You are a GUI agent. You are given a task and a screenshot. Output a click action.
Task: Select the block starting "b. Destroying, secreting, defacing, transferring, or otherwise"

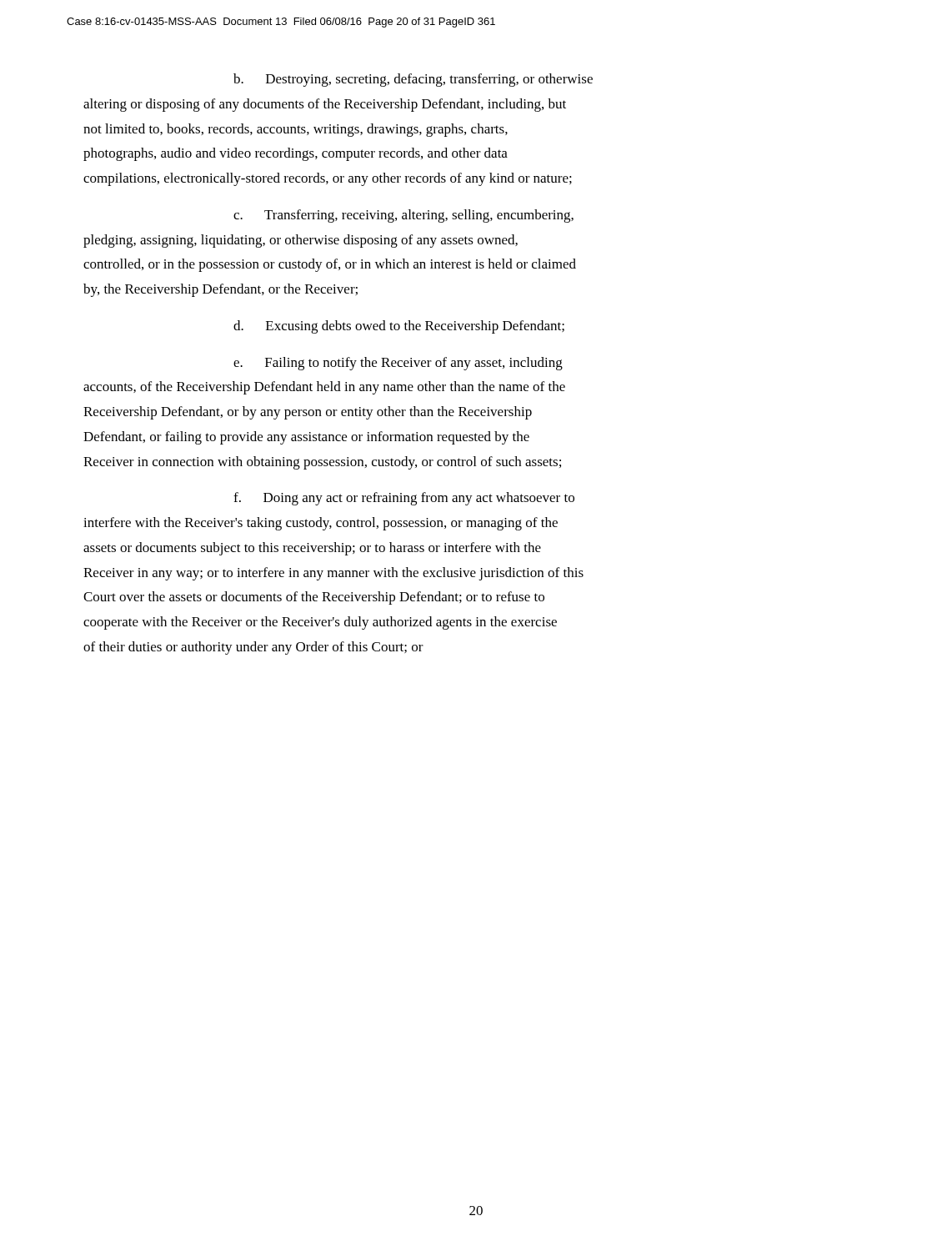[x=476, y=129]
